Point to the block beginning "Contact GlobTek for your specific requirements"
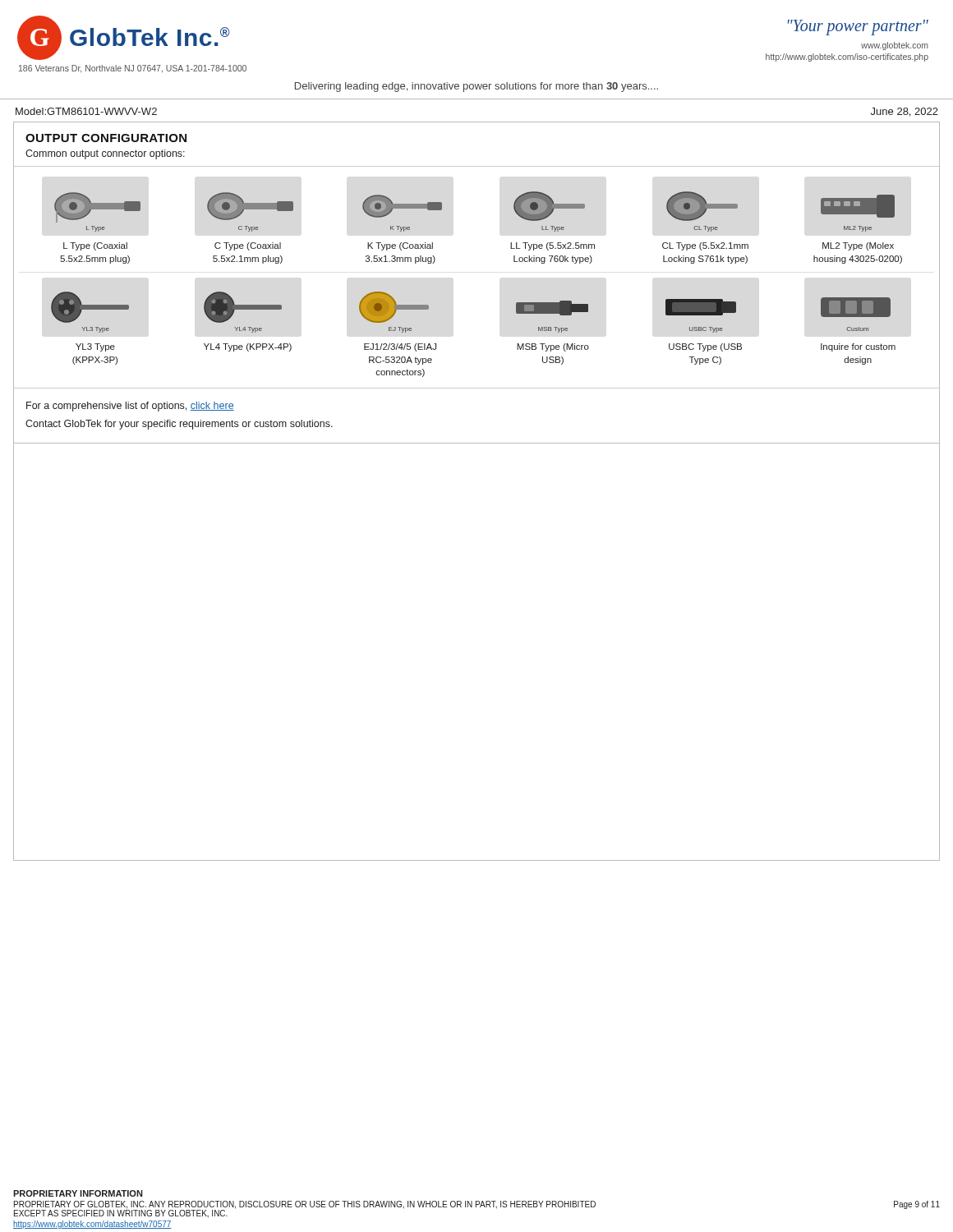953x1232 pixels. pyautogui.click(x=179, y=424)
